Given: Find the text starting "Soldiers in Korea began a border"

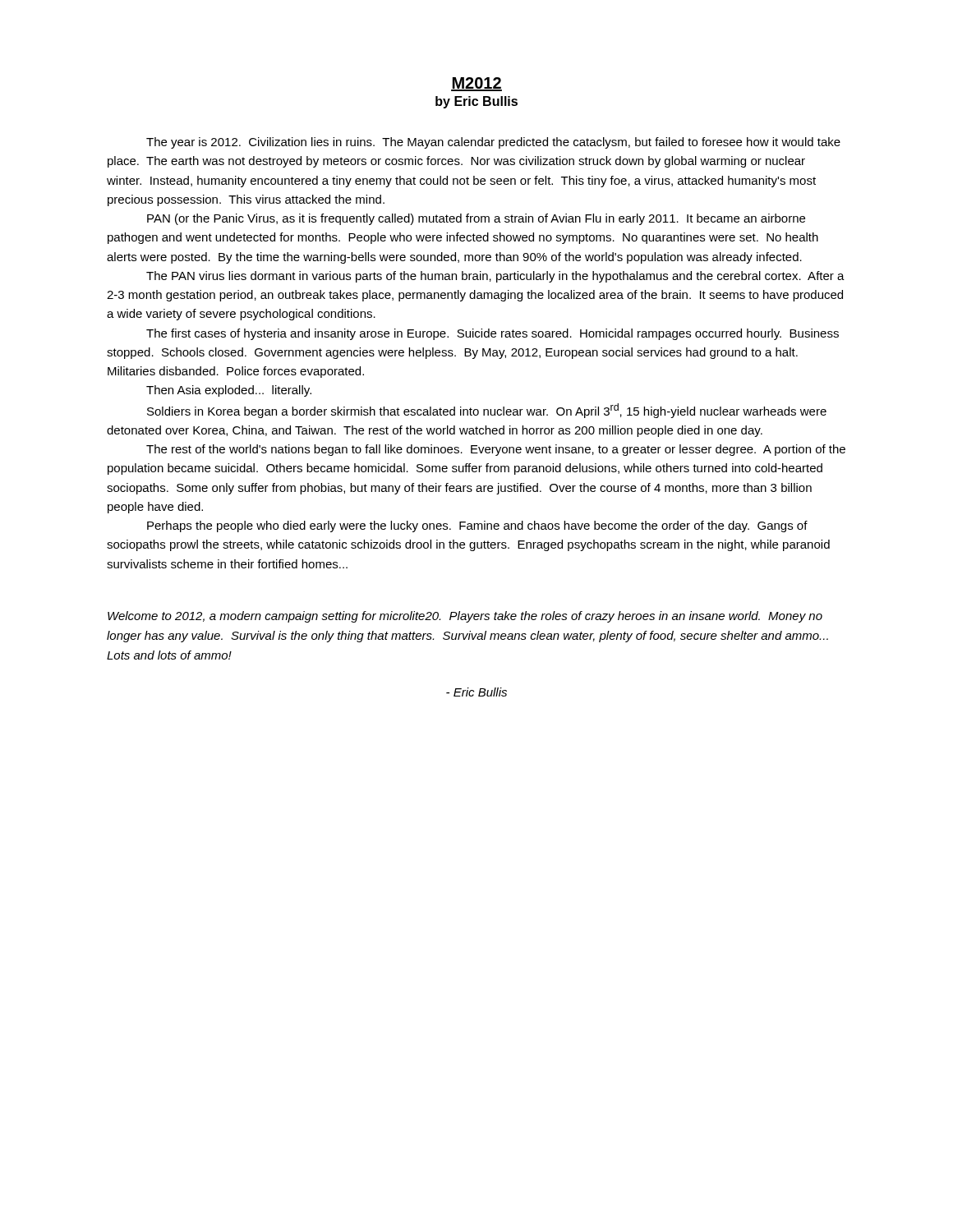Looking at the screenshot, I should pos(476,419).
